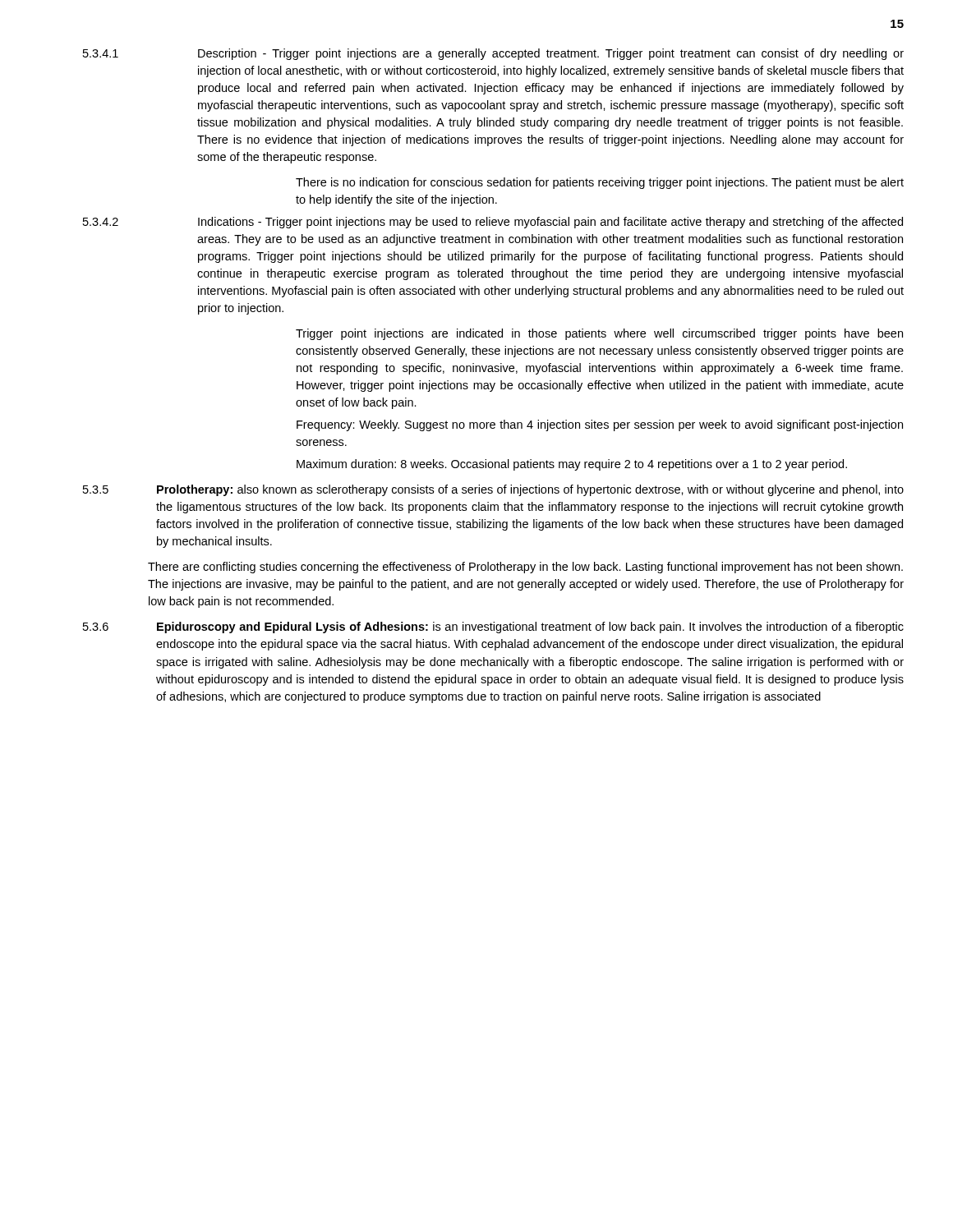Image resolution: width=953 pixels, height=1232 pixels.
Task: Locate the text starting "5.3.6 Epiduroscopy and Epidural Lysis of Adhesions:"
Action: point(493,664)
